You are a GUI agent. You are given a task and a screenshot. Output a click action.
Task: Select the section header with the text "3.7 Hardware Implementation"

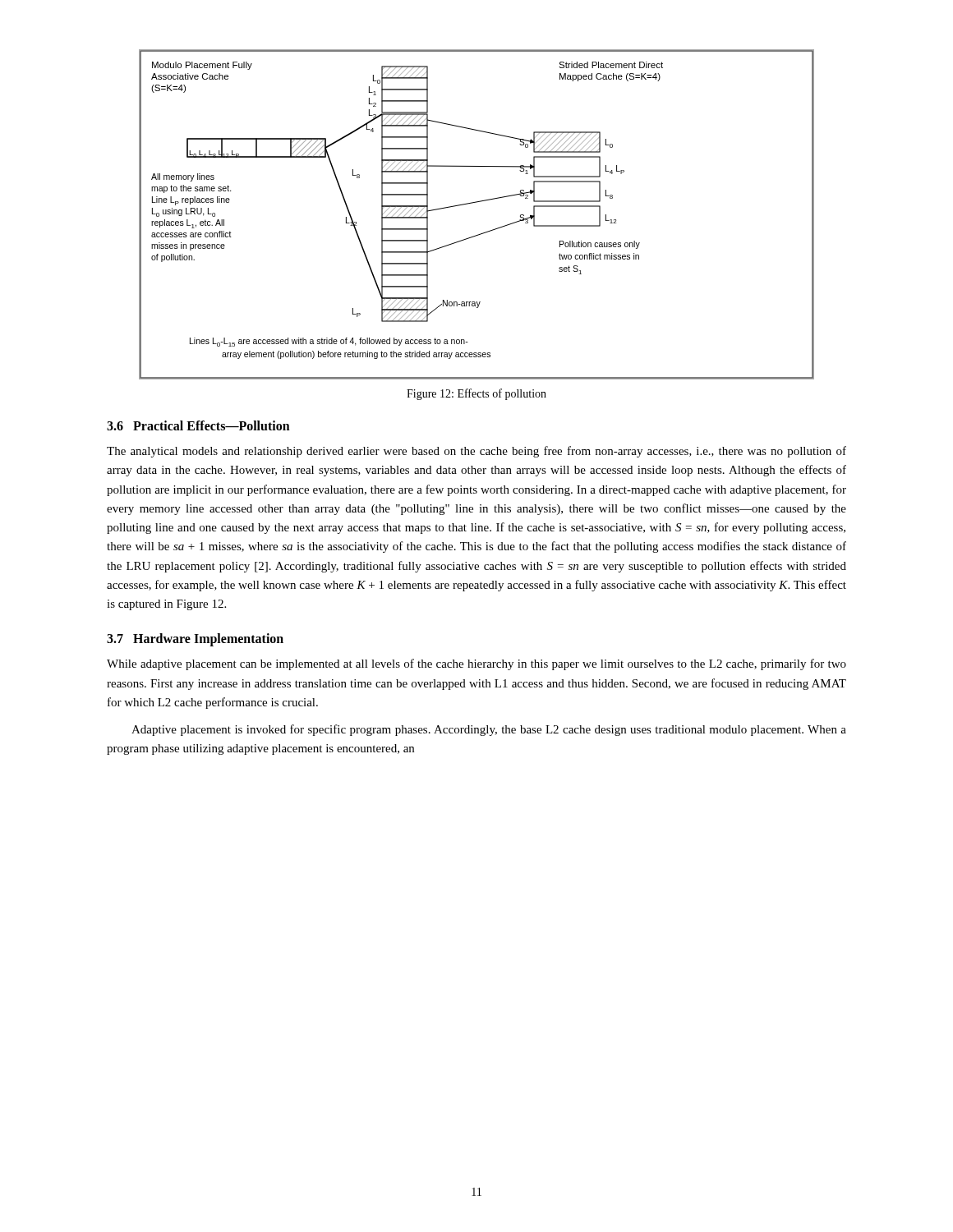click(195, 639)
